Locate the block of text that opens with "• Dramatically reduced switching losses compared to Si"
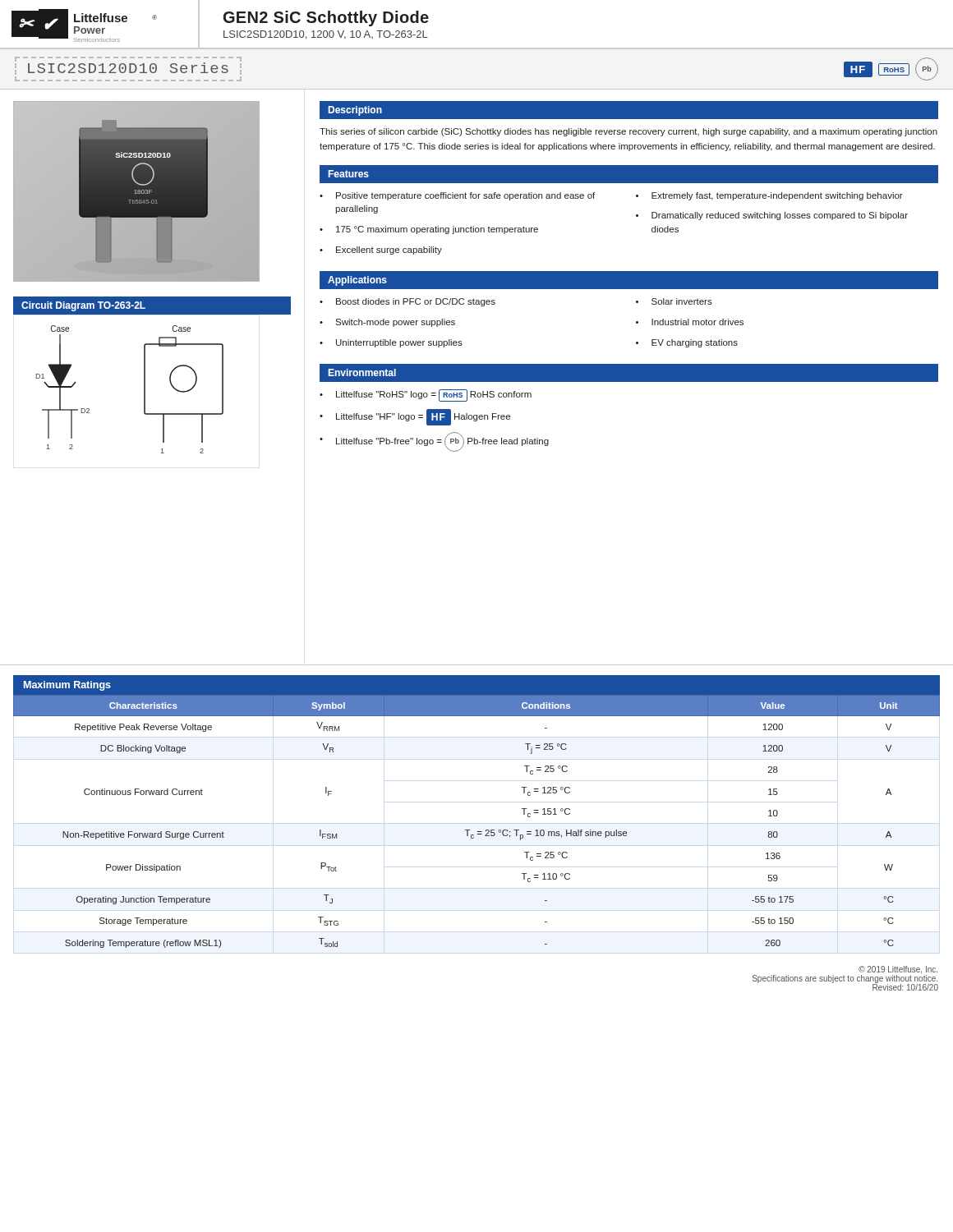This screenshot has width=953, height=1232. pyautogui.click(x=787, y=223)
